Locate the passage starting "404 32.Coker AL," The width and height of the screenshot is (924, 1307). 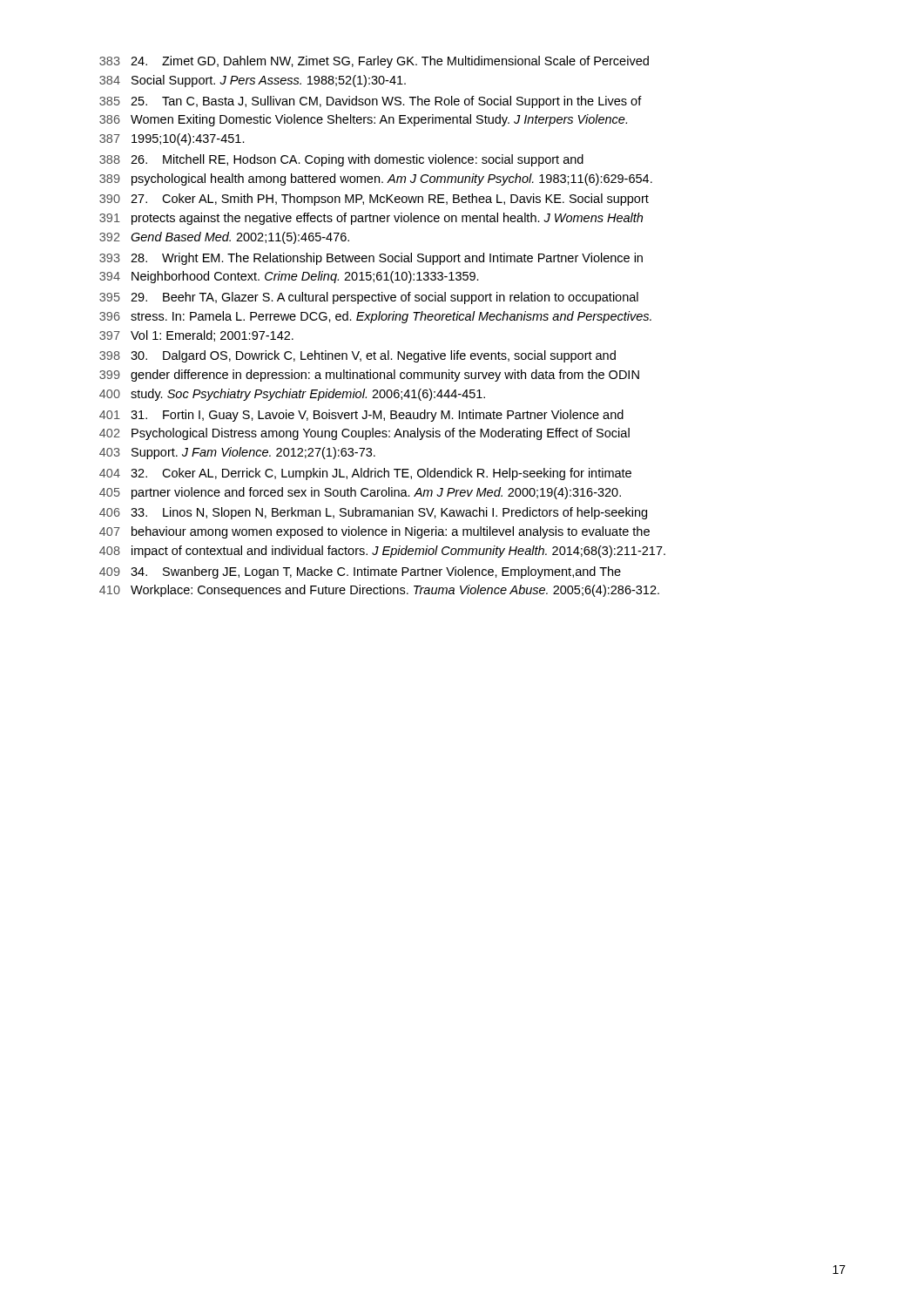(x=462, y=474)
